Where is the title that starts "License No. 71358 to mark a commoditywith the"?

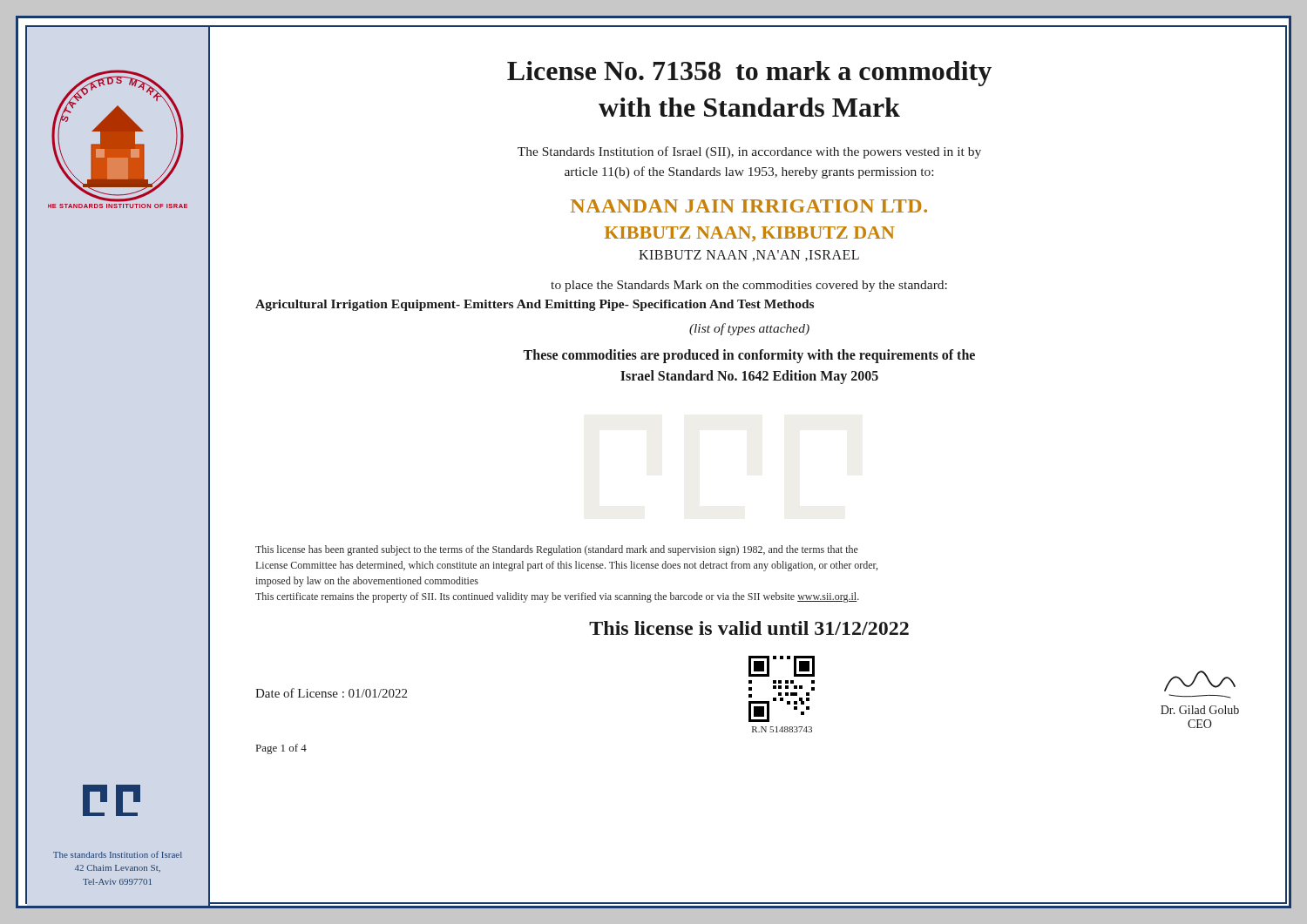tap(749, 89)
